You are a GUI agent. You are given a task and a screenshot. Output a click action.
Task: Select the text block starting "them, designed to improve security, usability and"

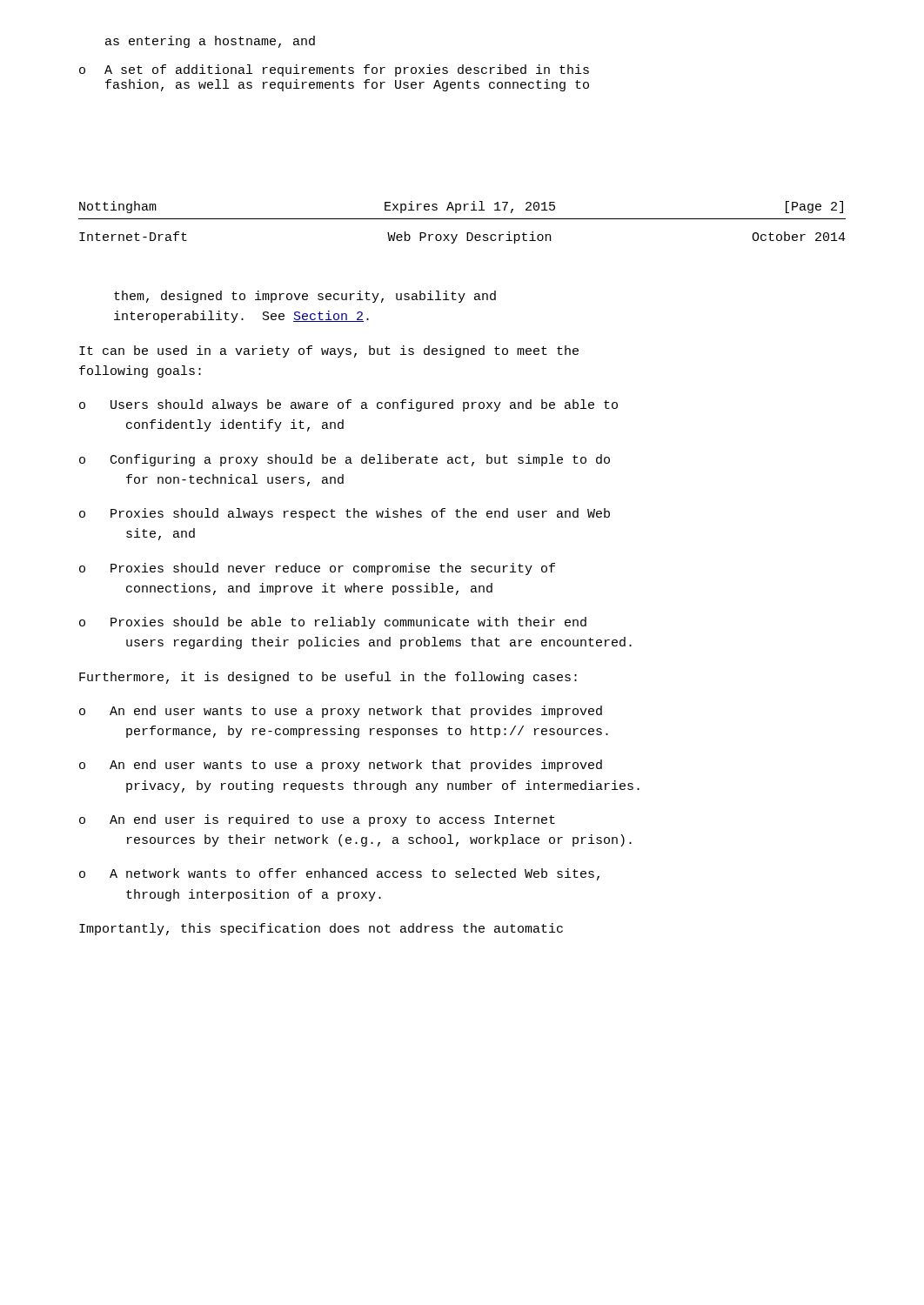tap(305, 307)
